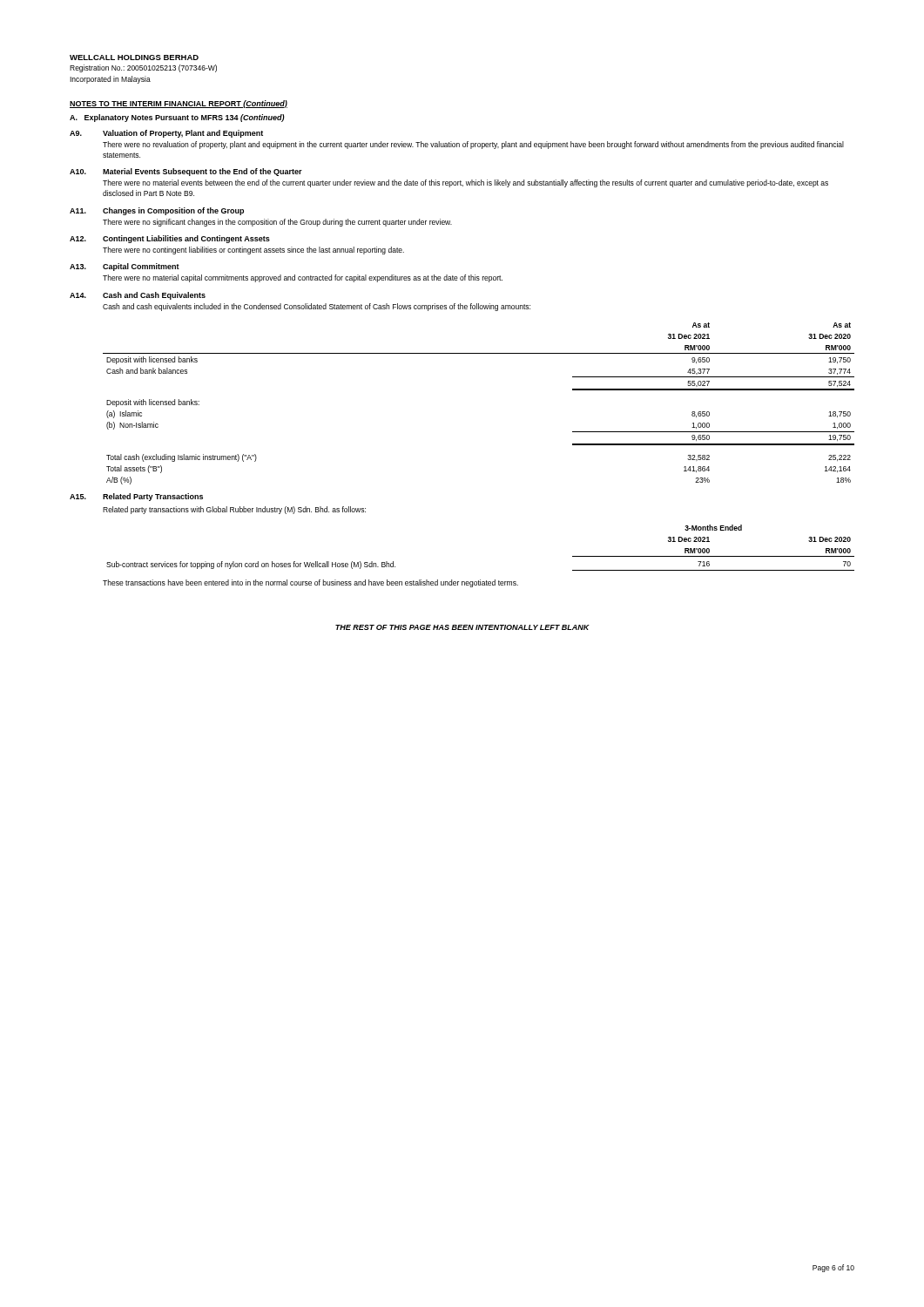Locate the block of text that opens with "THE REST OF THIS PAGE HAS"

tap(462, 627)
